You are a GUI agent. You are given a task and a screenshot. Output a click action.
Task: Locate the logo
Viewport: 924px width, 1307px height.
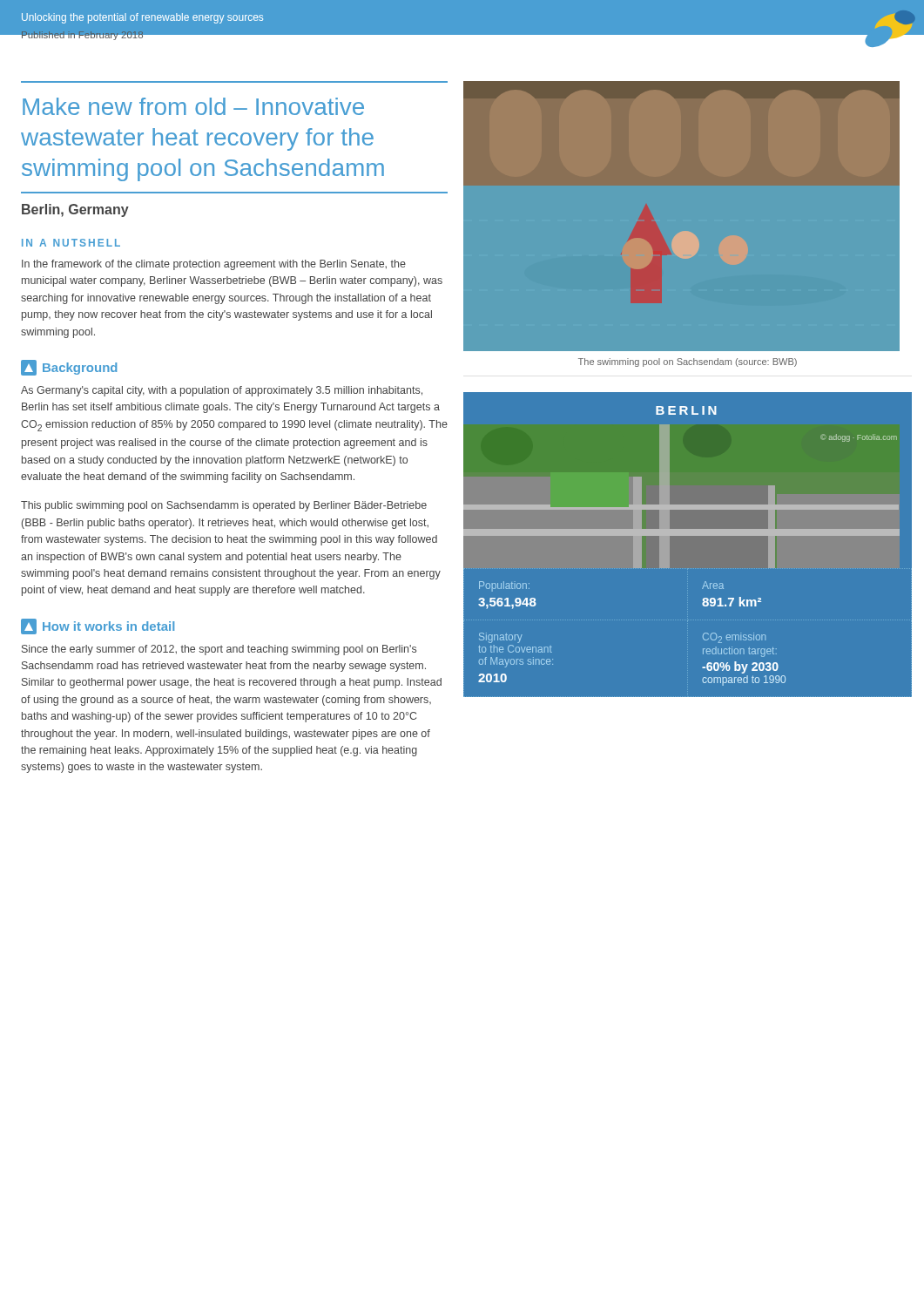[x=867, y=33]
